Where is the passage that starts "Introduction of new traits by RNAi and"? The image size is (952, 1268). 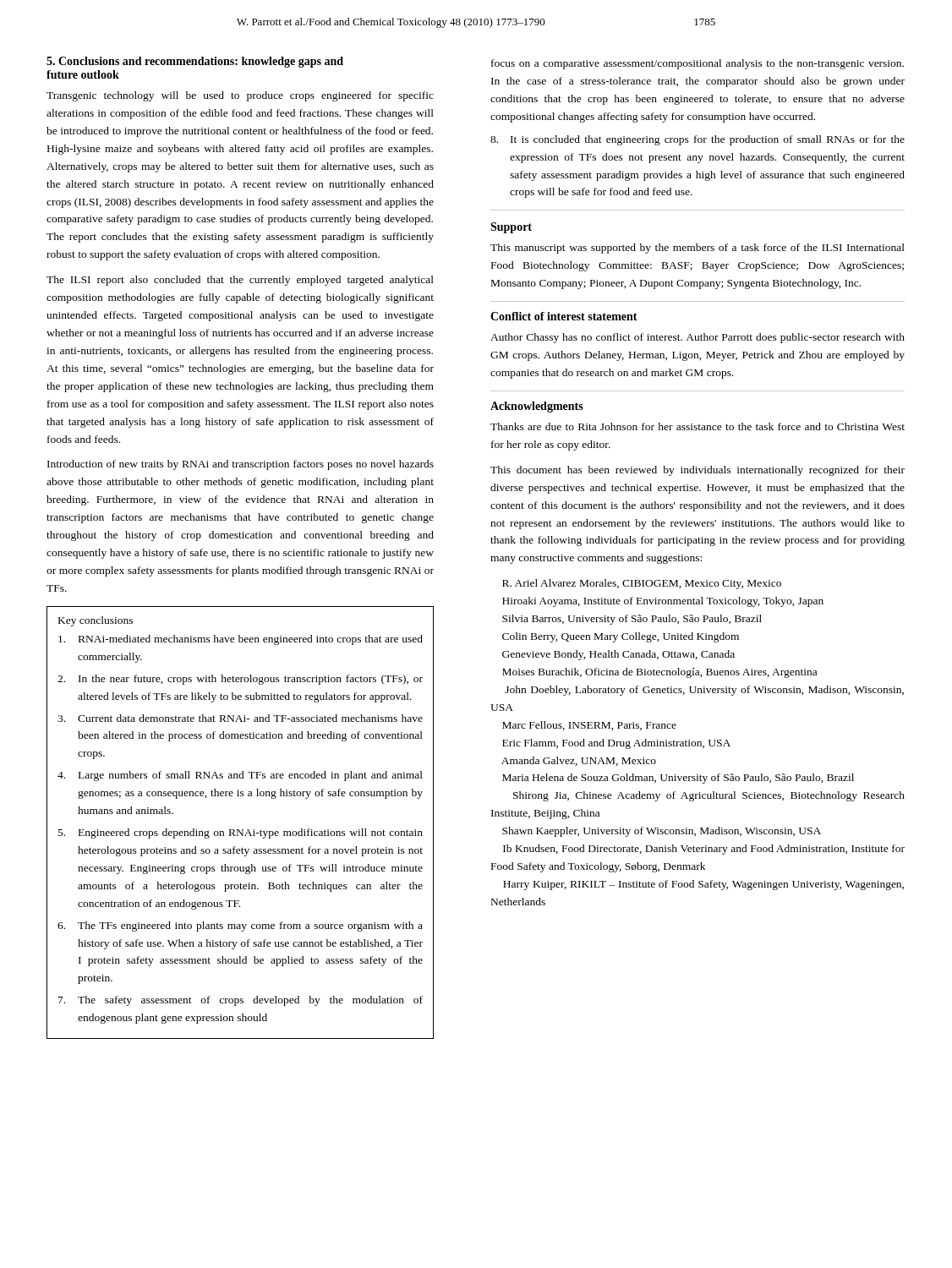240,526
